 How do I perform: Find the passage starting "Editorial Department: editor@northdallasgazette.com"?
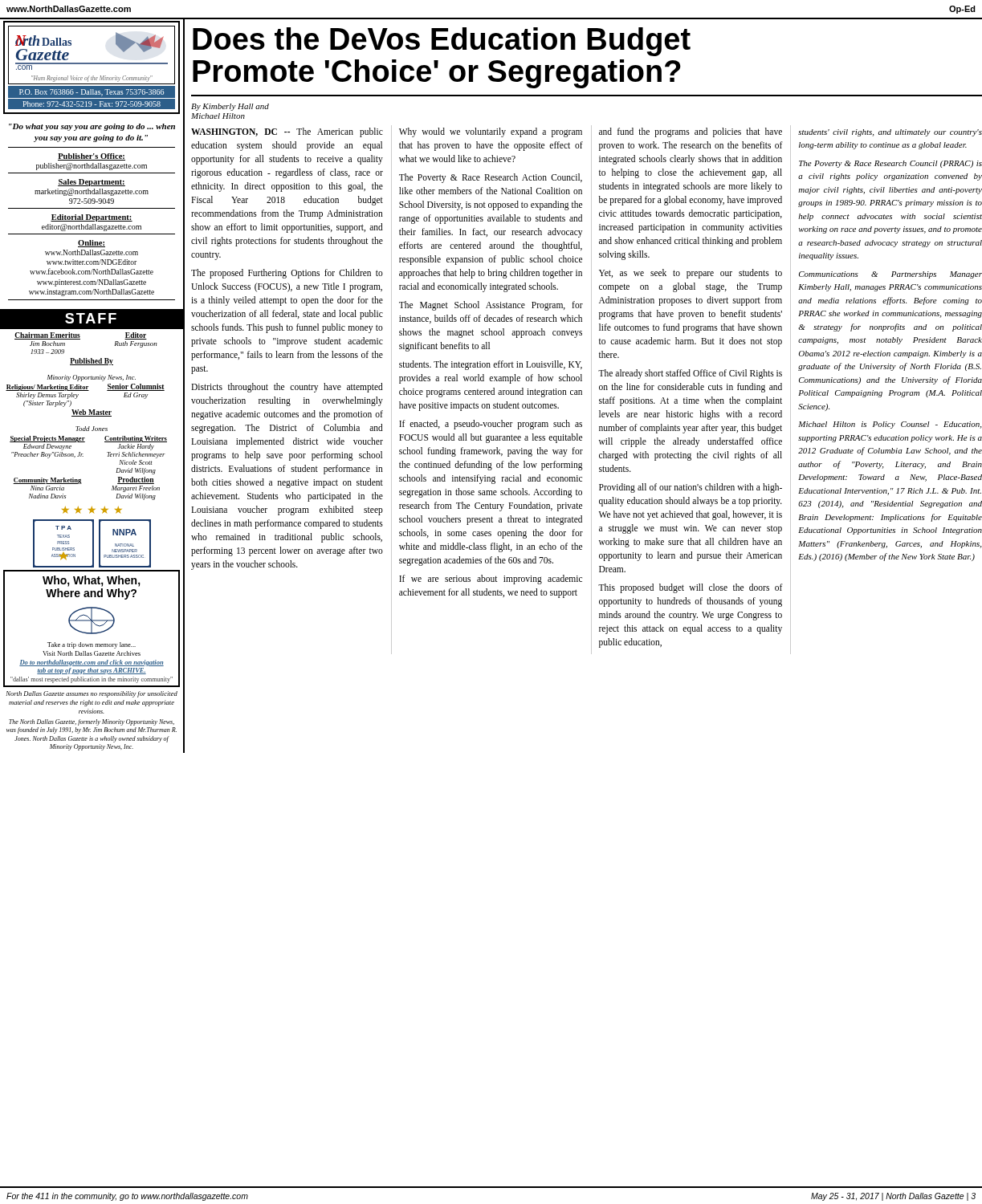[x=92, y=222]
